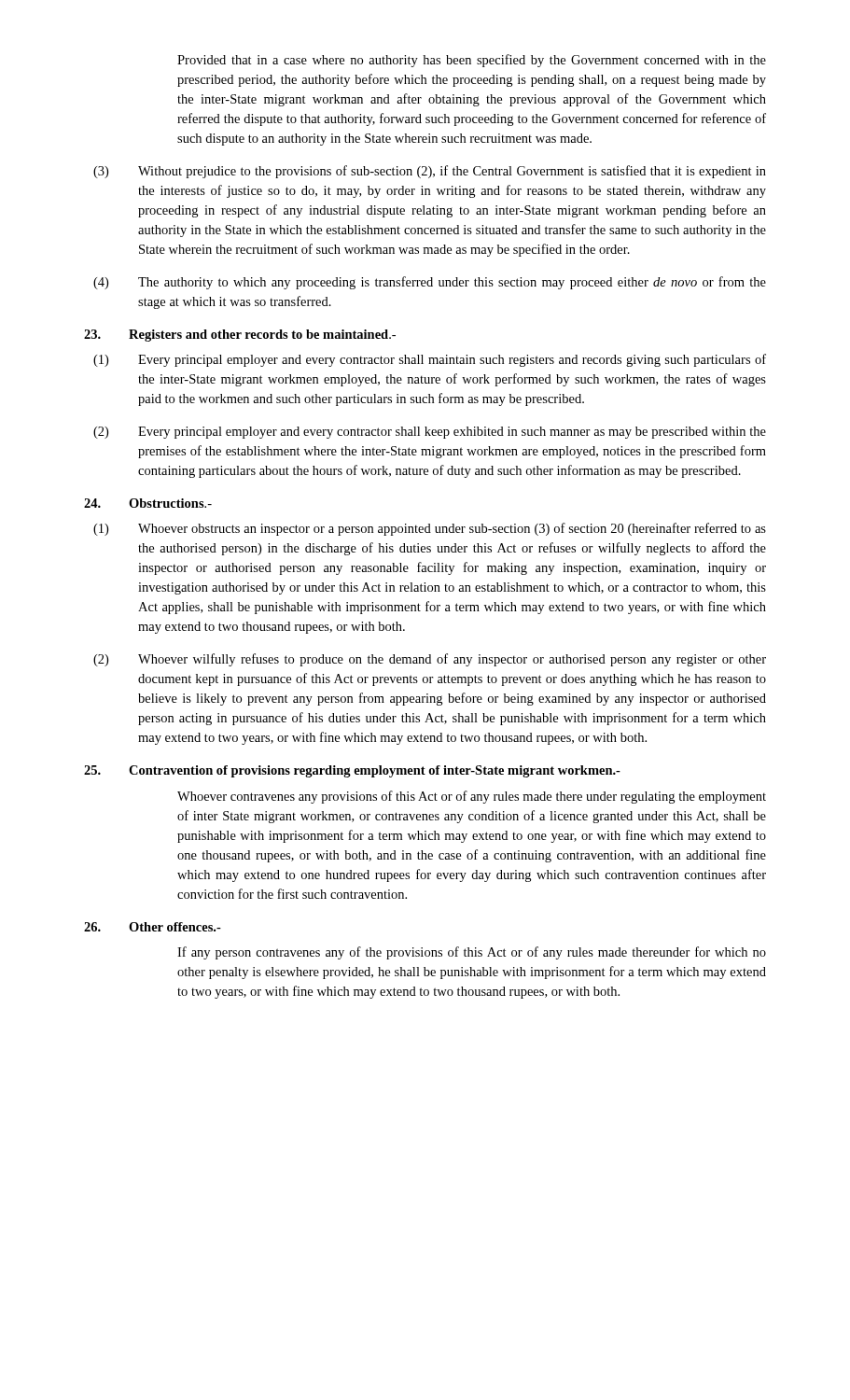Point to the section header beginning "25. Contravention of provisions regarding employment of inter-State"
The width and height of the screenshot is (850, 1400).
[x=425, y=771]
